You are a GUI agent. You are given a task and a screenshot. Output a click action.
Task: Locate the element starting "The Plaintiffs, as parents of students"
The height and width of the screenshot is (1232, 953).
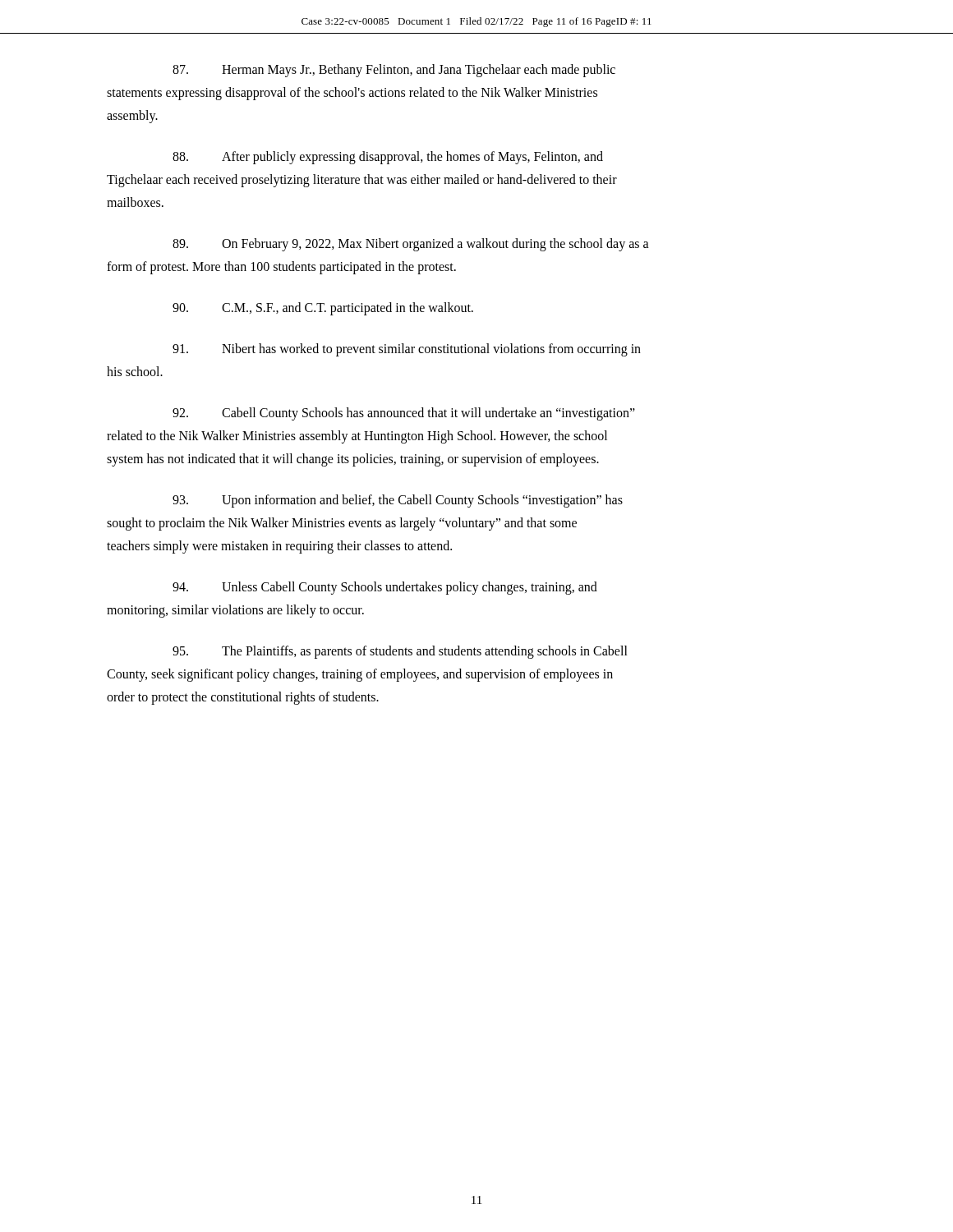476,674
